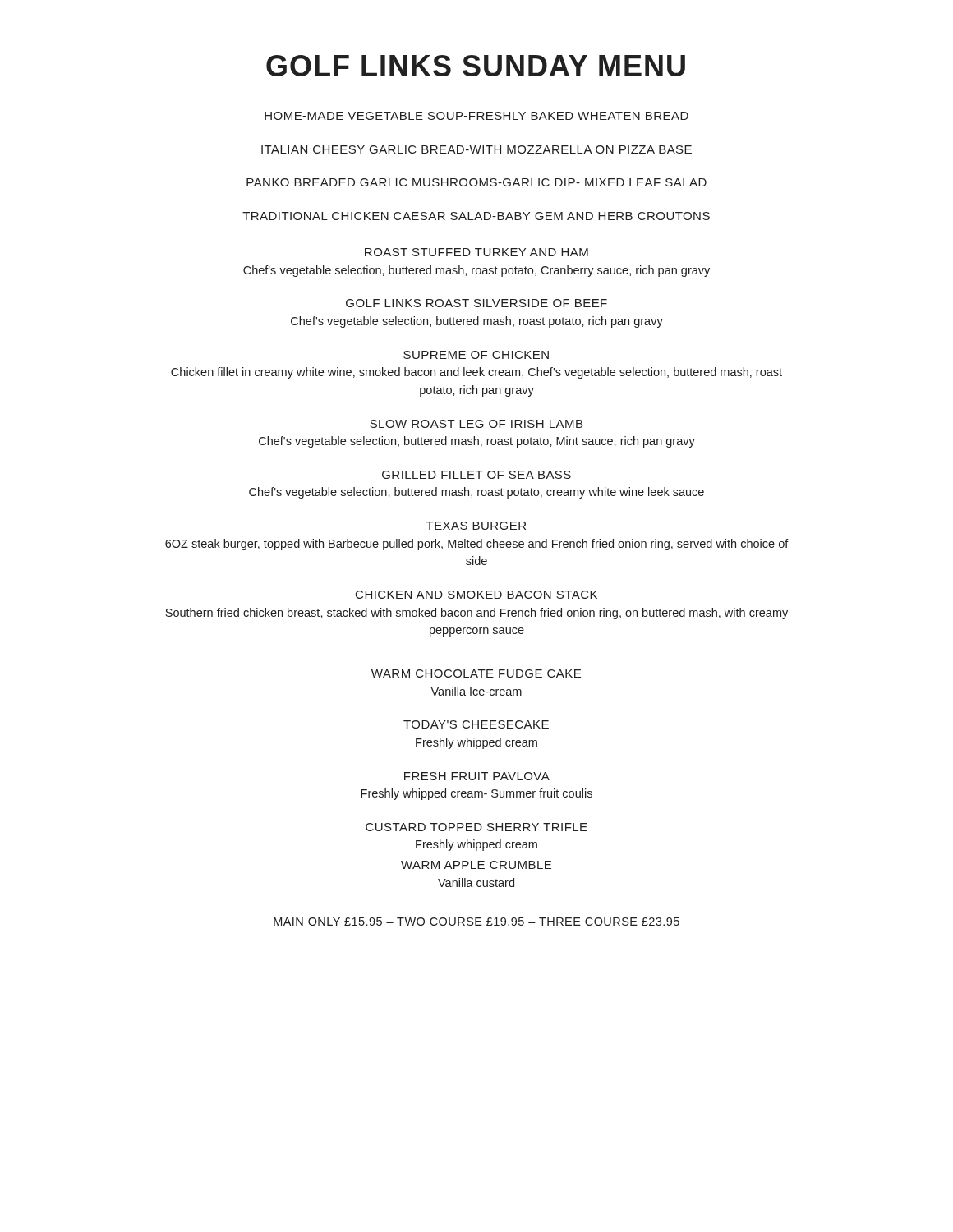This screenshot has height=1232, width=953.
Task: Select the region starting "TEXAS BURGER 6OZ steak"
Action: pos(476,544)
